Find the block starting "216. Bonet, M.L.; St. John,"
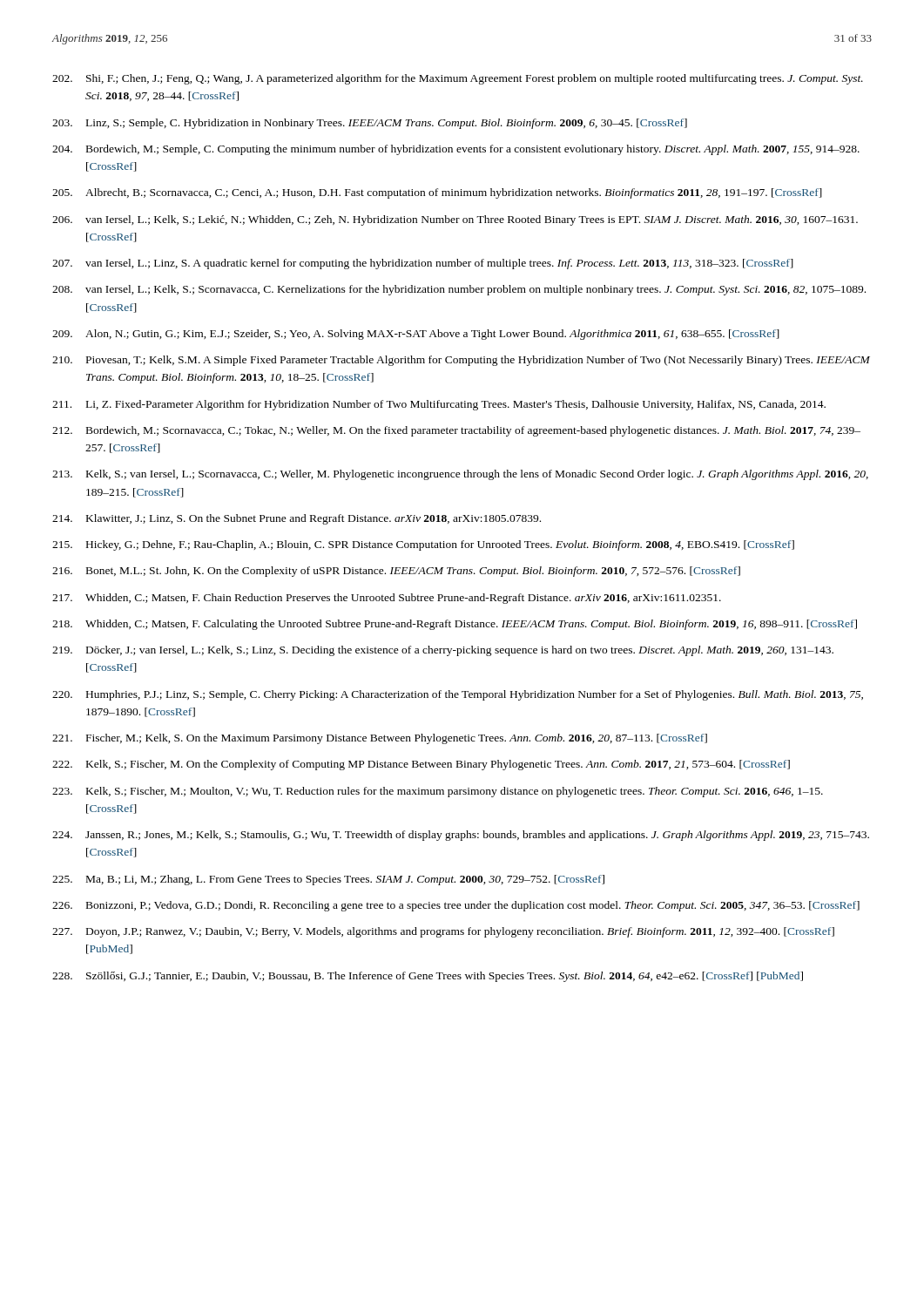The width and height of the screenshot is (924, 1307). pyautogui.click(x=462, y=571)
